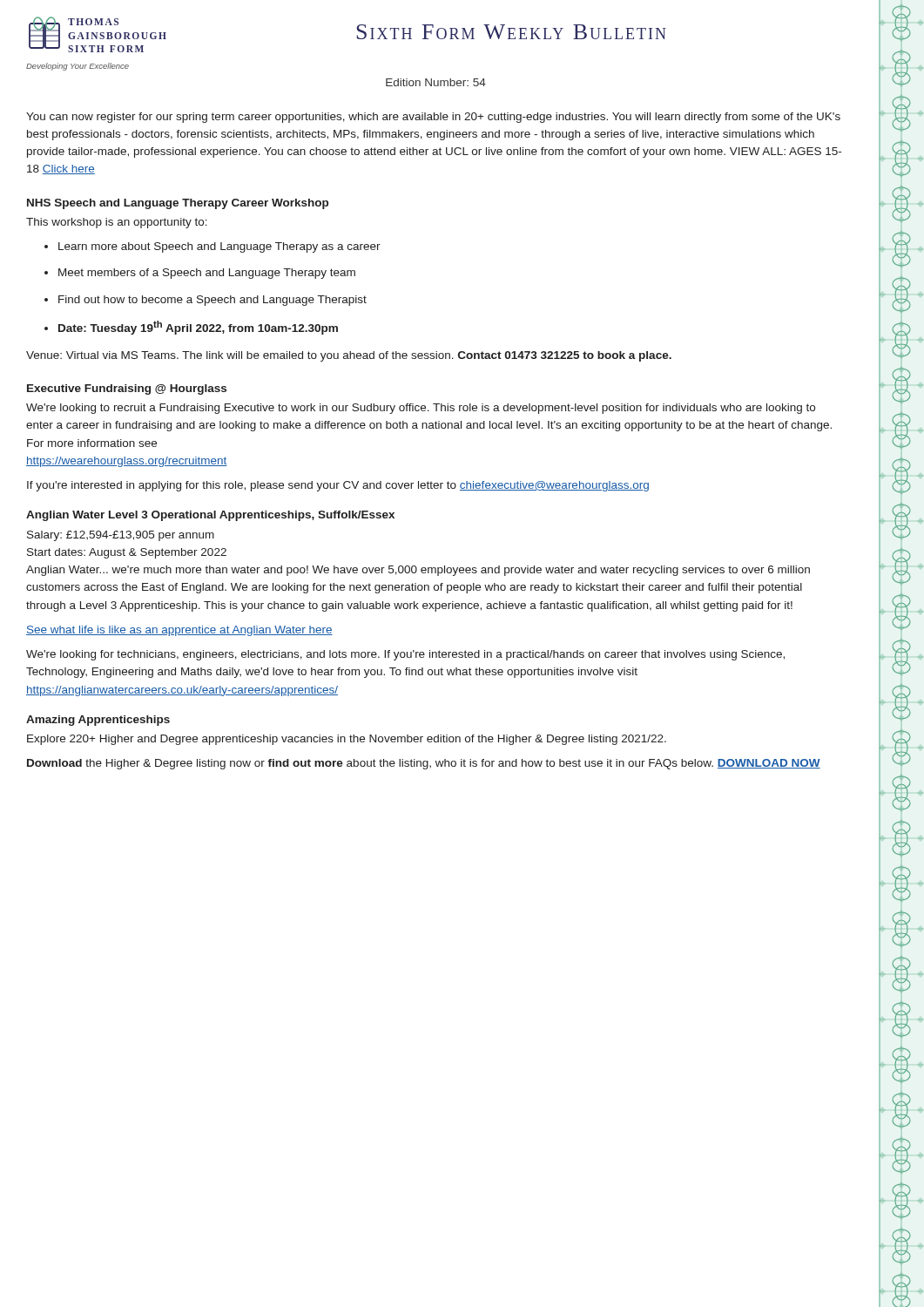Image resolution: width=924 pixels, height=1307 pixels.
Task: Click on the region starting "We're looking for technicians, engineers,"
Action: click(x=406, y=672)
